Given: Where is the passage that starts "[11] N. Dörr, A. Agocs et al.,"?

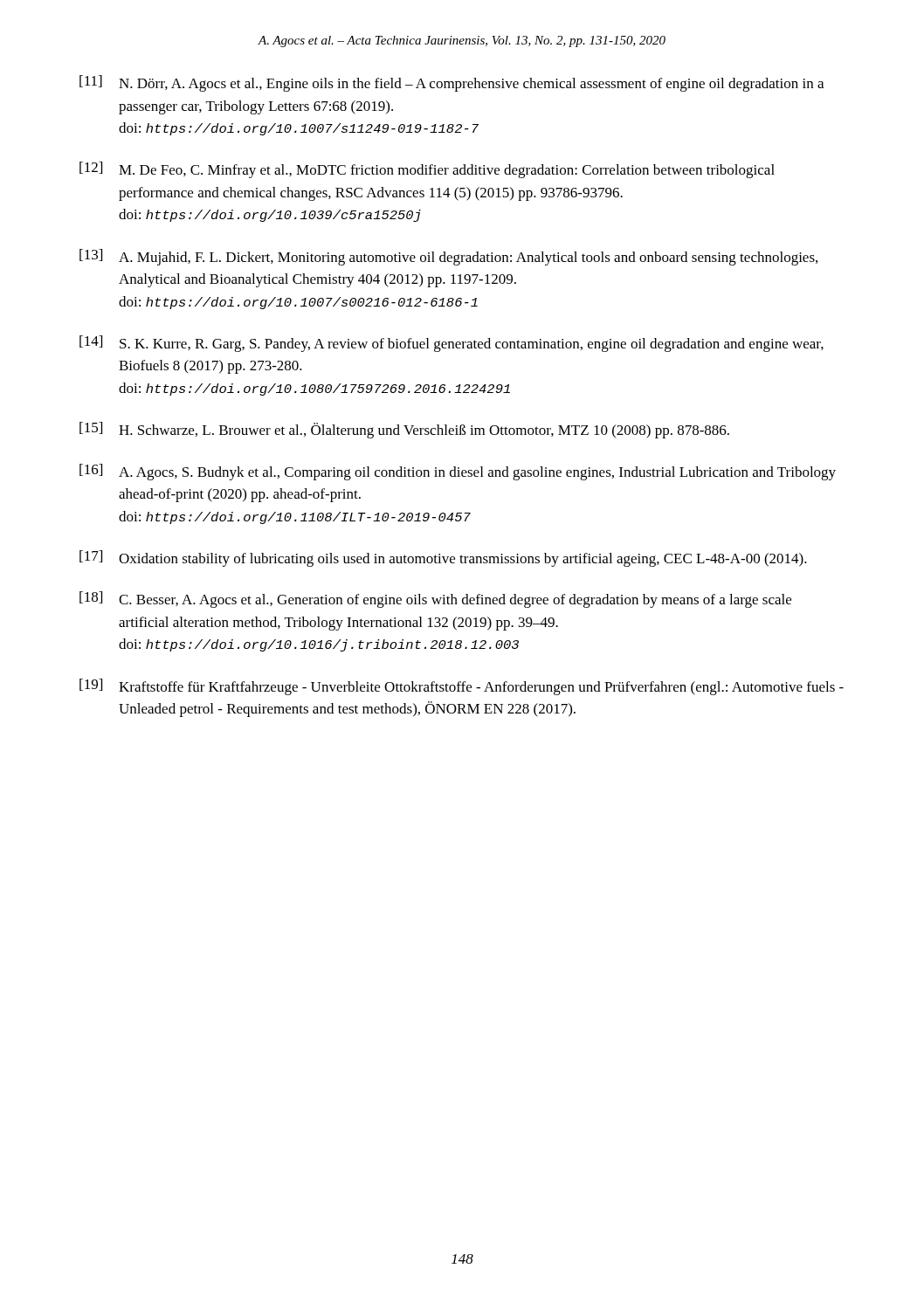Looking at the screenshot, I should point(452,83).
